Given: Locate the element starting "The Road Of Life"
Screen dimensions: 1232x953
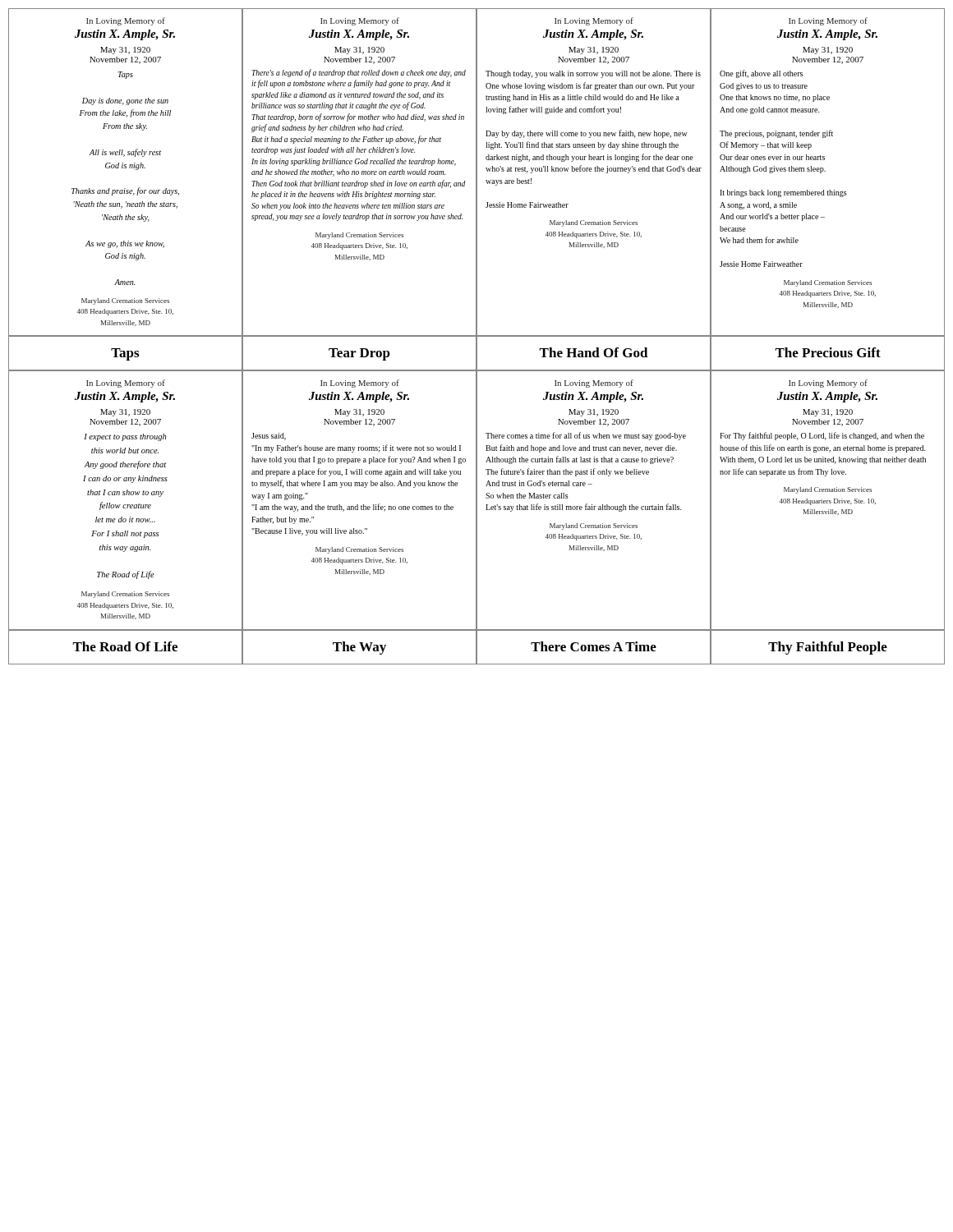Looking at the screenshot, I should pos(125,646).
